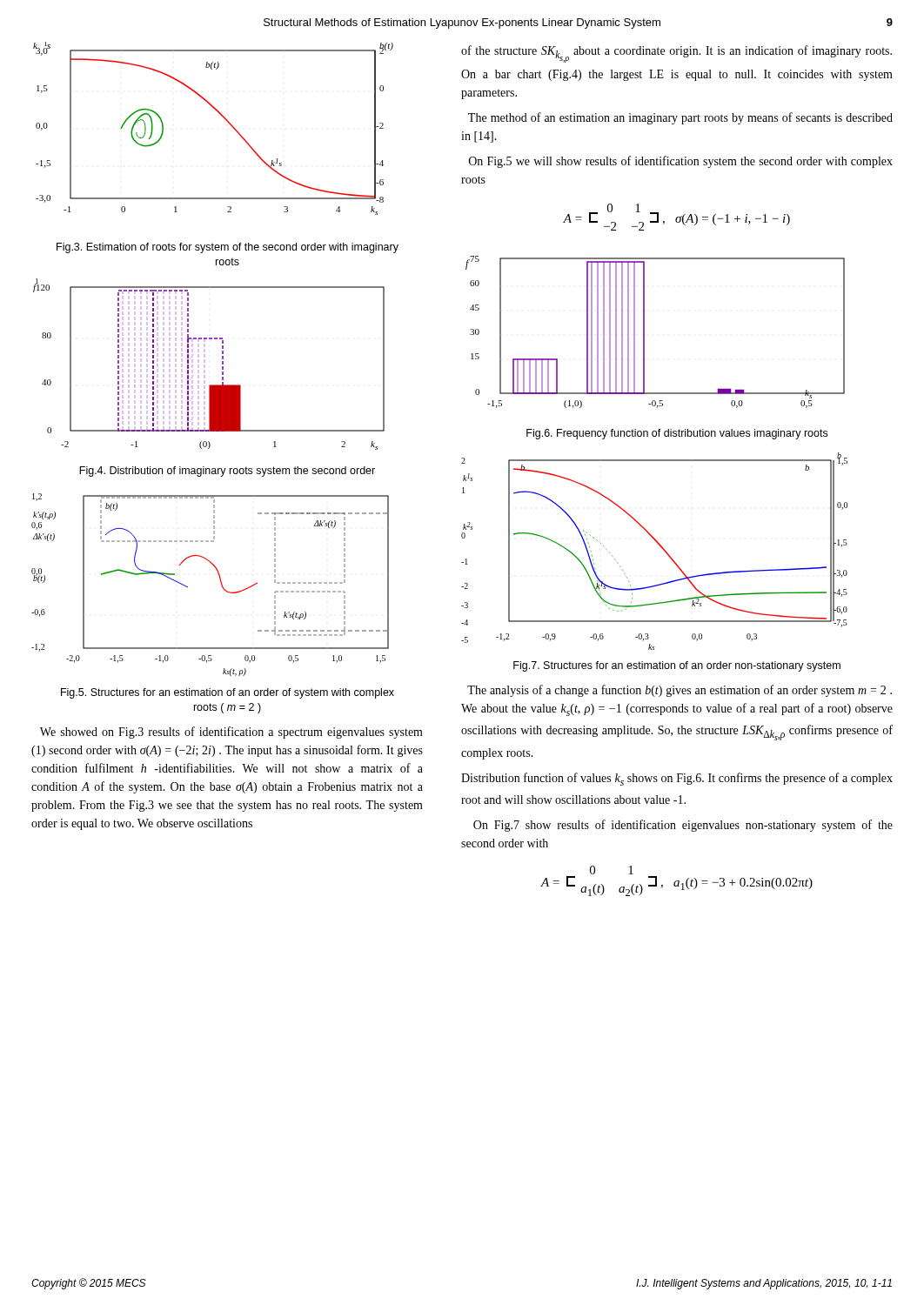
Task: Locate the text block that reads "The analysis of a change a function"
Action: [677, 722]
